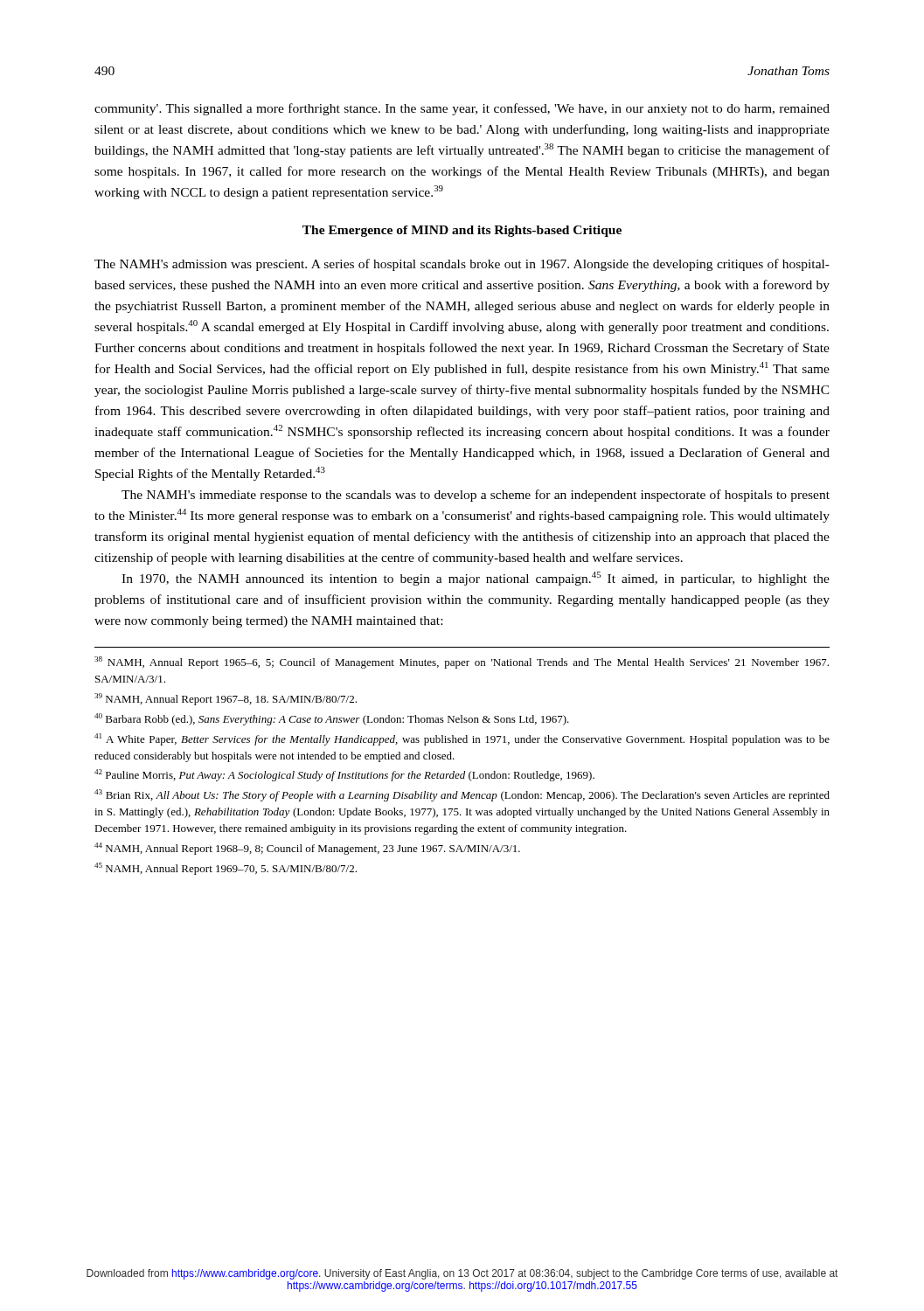Click on the region starting "42 Pauline Morris, Put Away: A Sociological"
This screenshot has width=924, height=1311.
coord(345,775)
